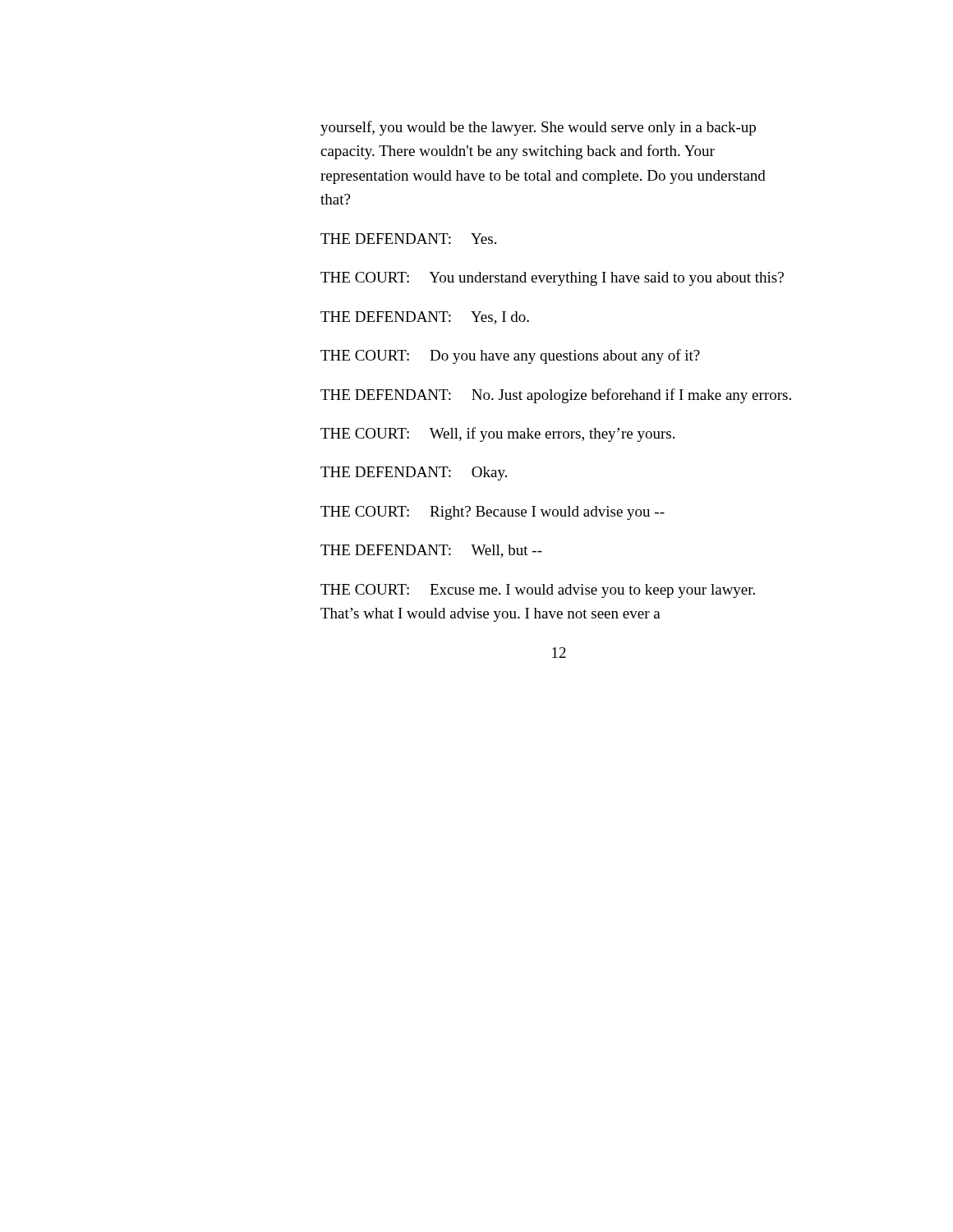The image size is (953, 1232).
Task: Locate the block starting "THE DEFENDANT: Okay."
Action: point(414,472)
